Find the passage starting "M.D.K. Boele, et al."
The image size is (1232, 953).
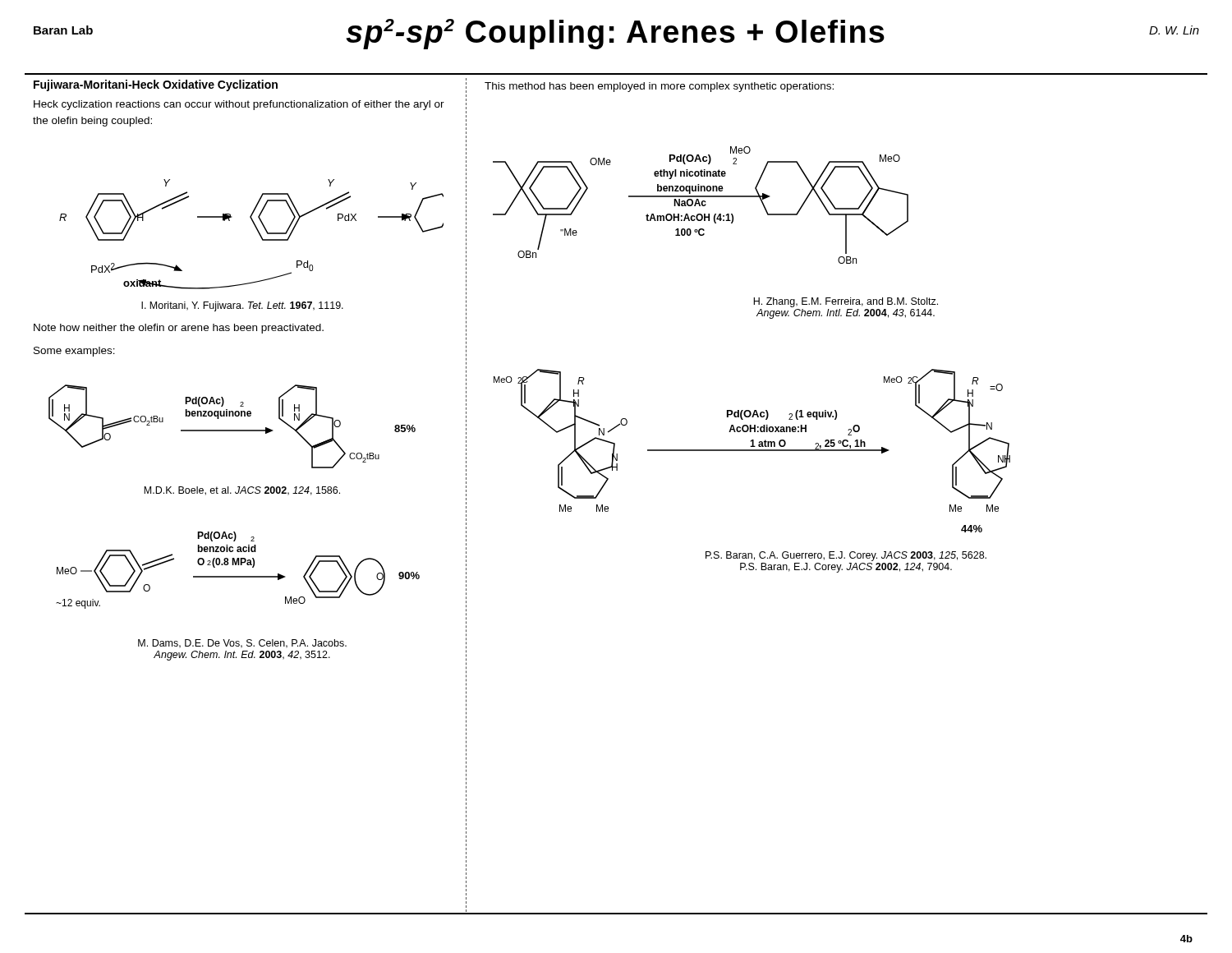[242, 491]
